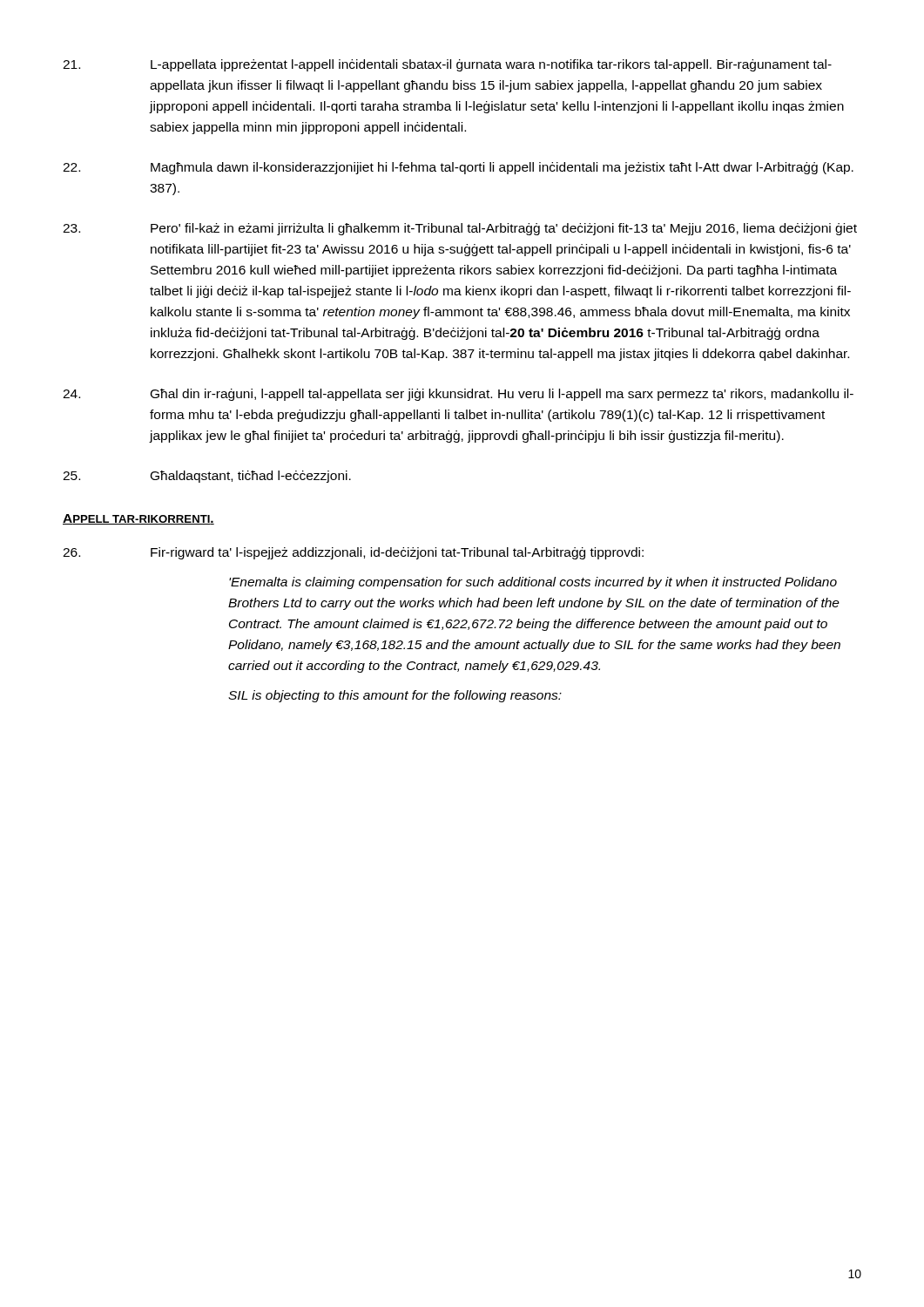Viewport: 924px width, 1307px height.
Task: Locate the passage starting "23. Pero' fil-każ in"
Action: pyautogui.click(x=462, y=291)
